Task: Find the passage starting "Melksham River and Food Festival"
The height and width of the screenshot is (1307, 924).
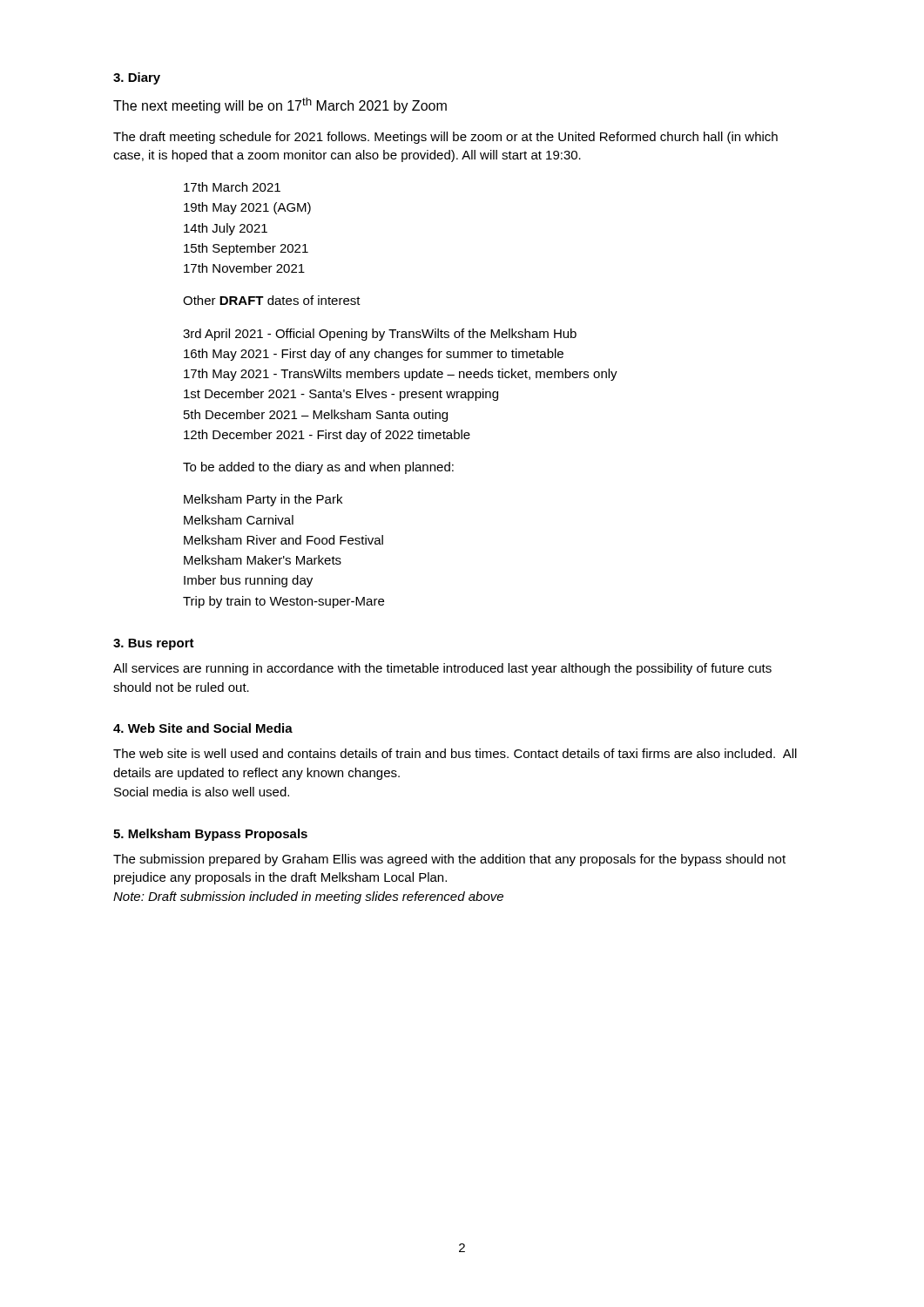Action: coord(283,540)
